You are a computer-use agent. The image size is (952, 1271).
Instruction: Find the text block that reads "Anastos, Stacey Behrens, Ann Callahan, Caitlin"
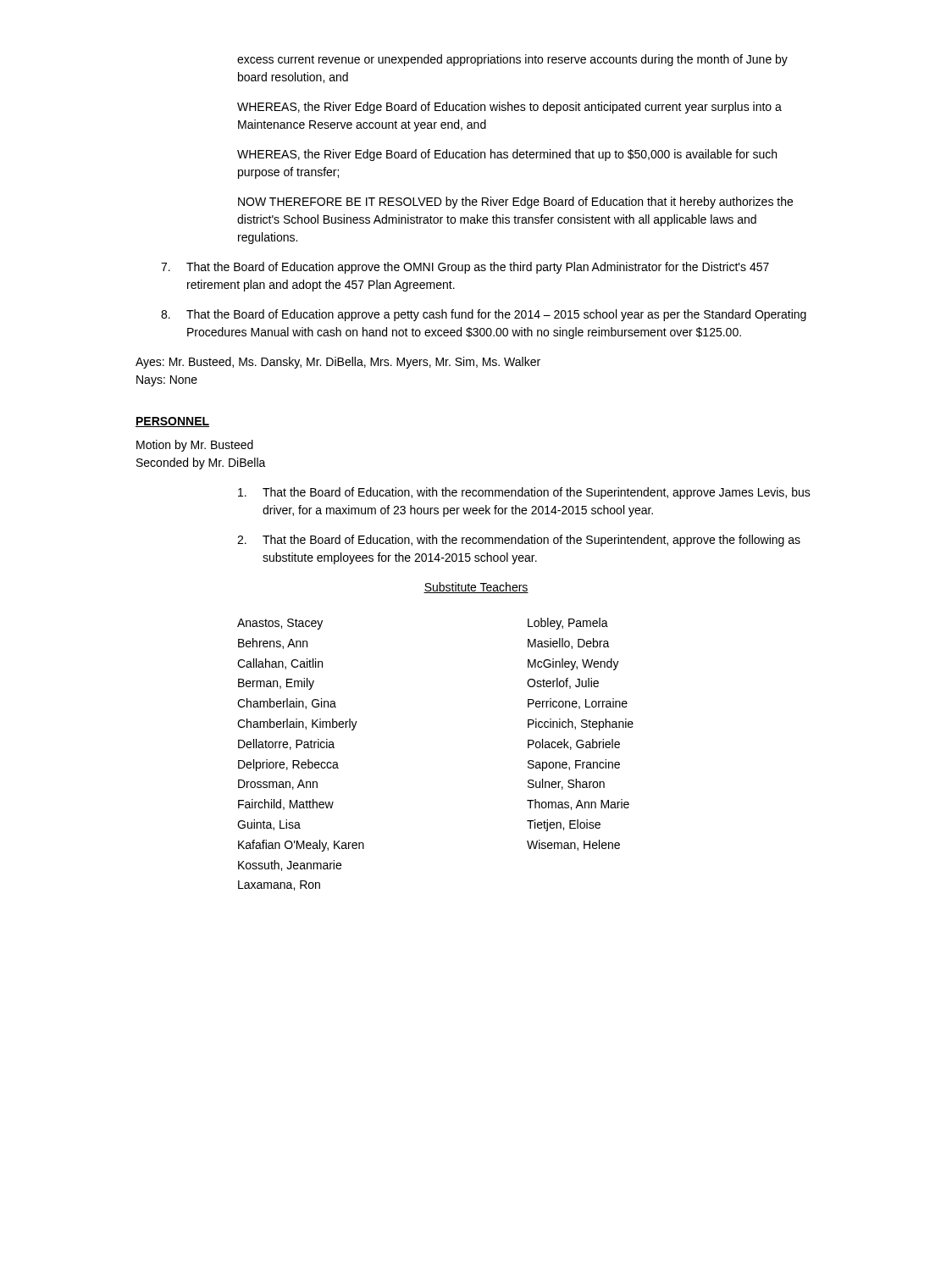coord(301,754)
